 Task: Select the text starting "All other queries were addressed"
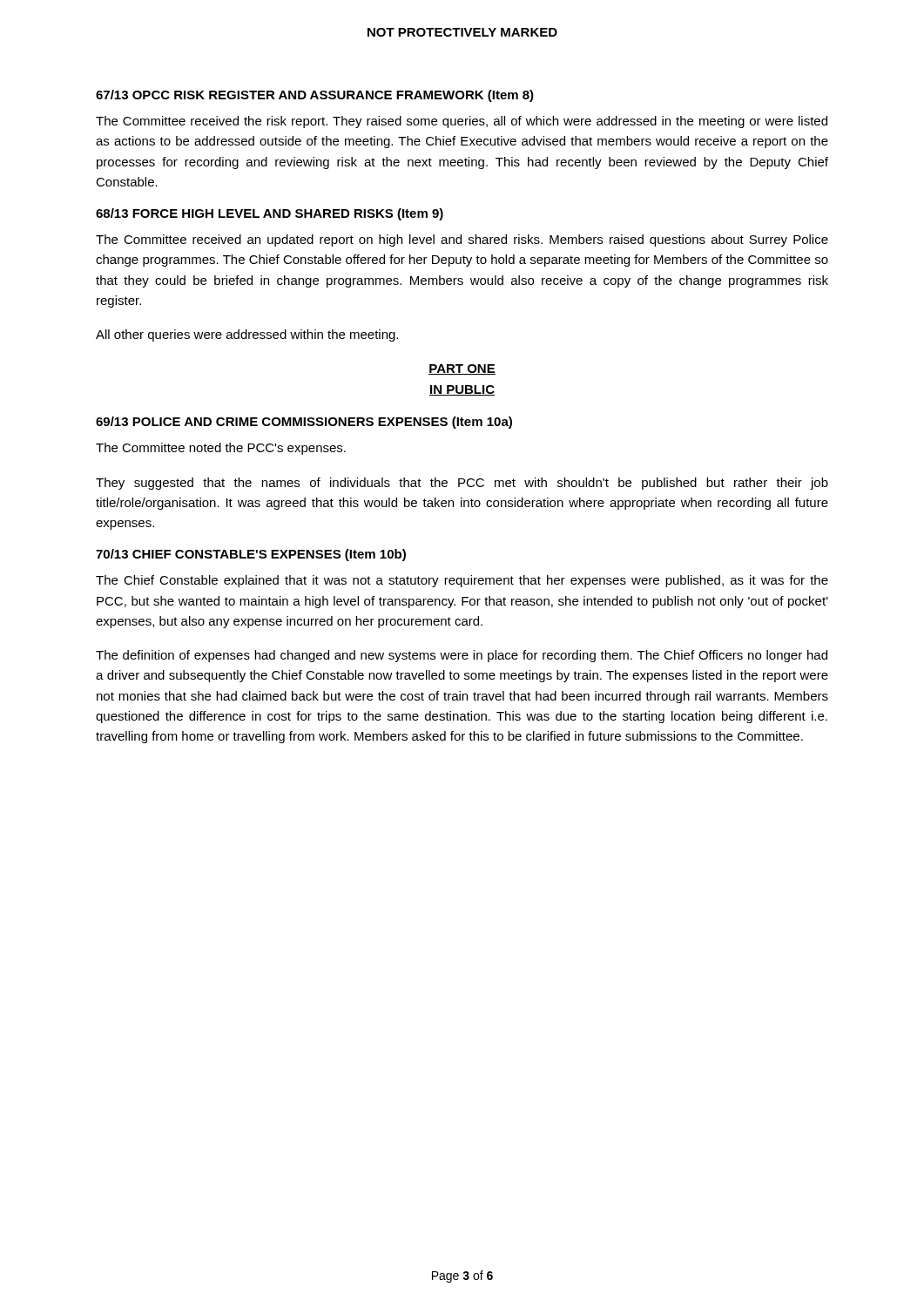(248, 334)
